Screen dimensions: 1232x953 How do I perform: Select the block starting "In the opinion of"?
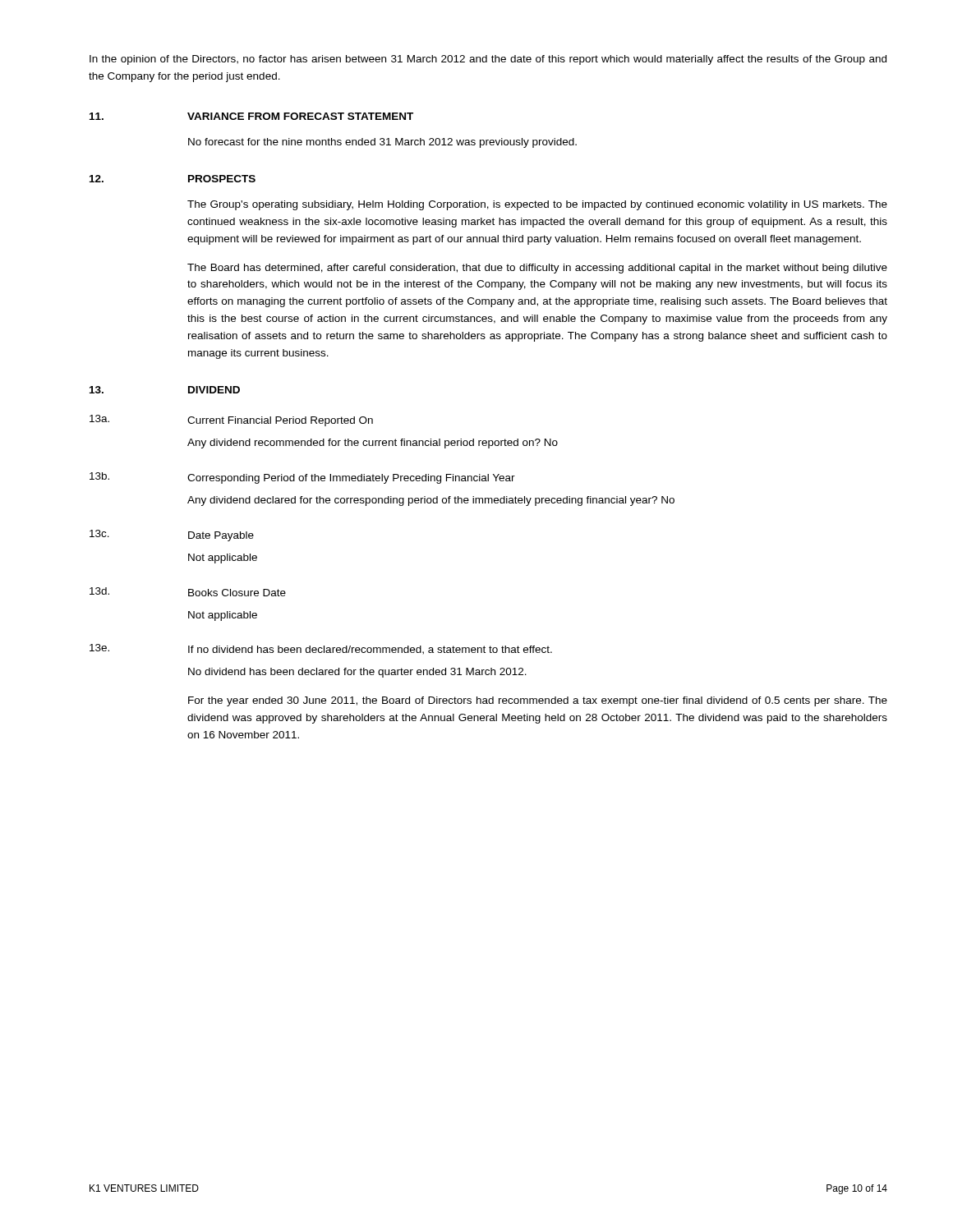[x=488, y=67]
